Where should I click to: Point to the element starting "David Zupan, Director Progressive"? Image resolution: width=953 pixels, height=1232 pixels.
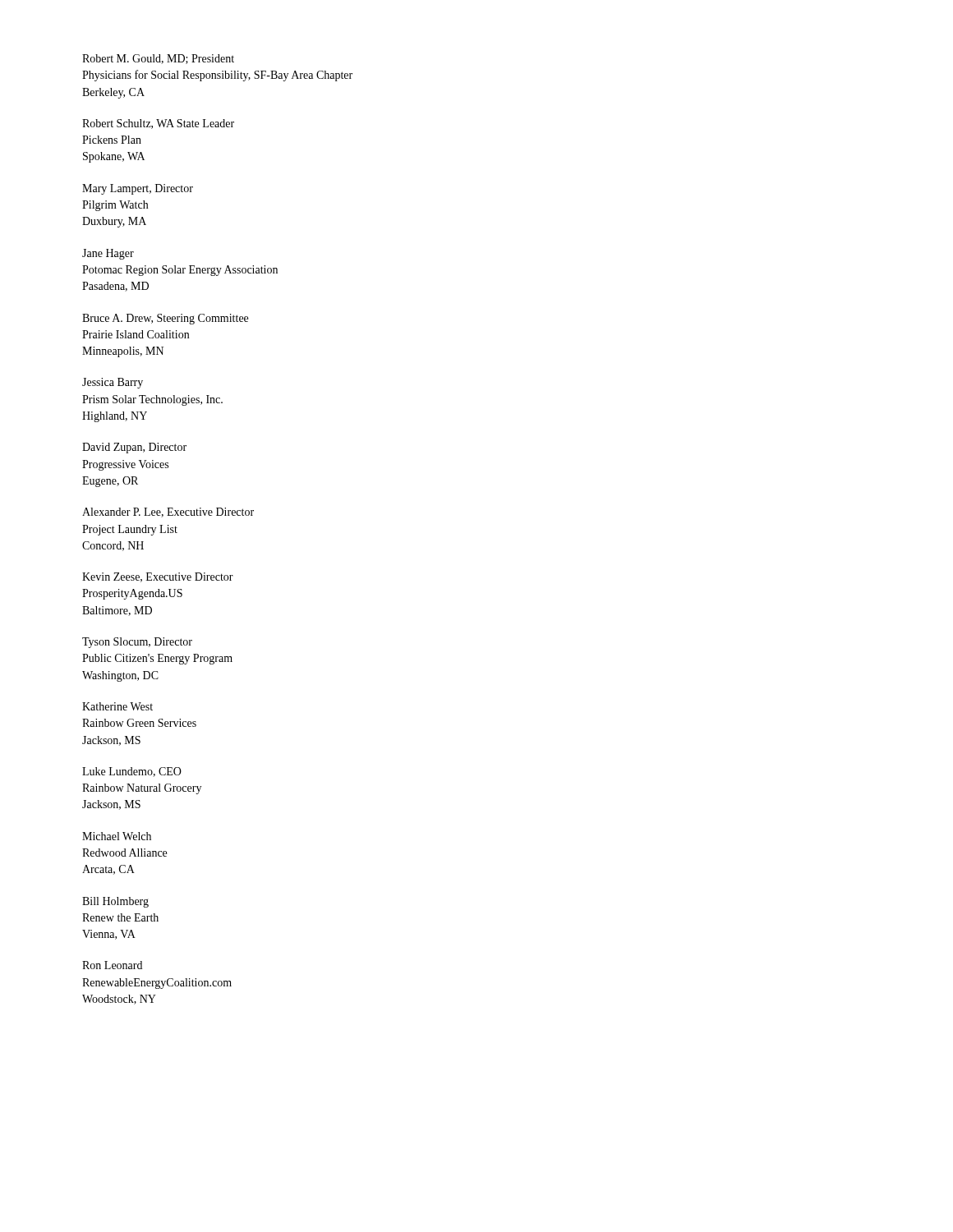click(134, 464)
